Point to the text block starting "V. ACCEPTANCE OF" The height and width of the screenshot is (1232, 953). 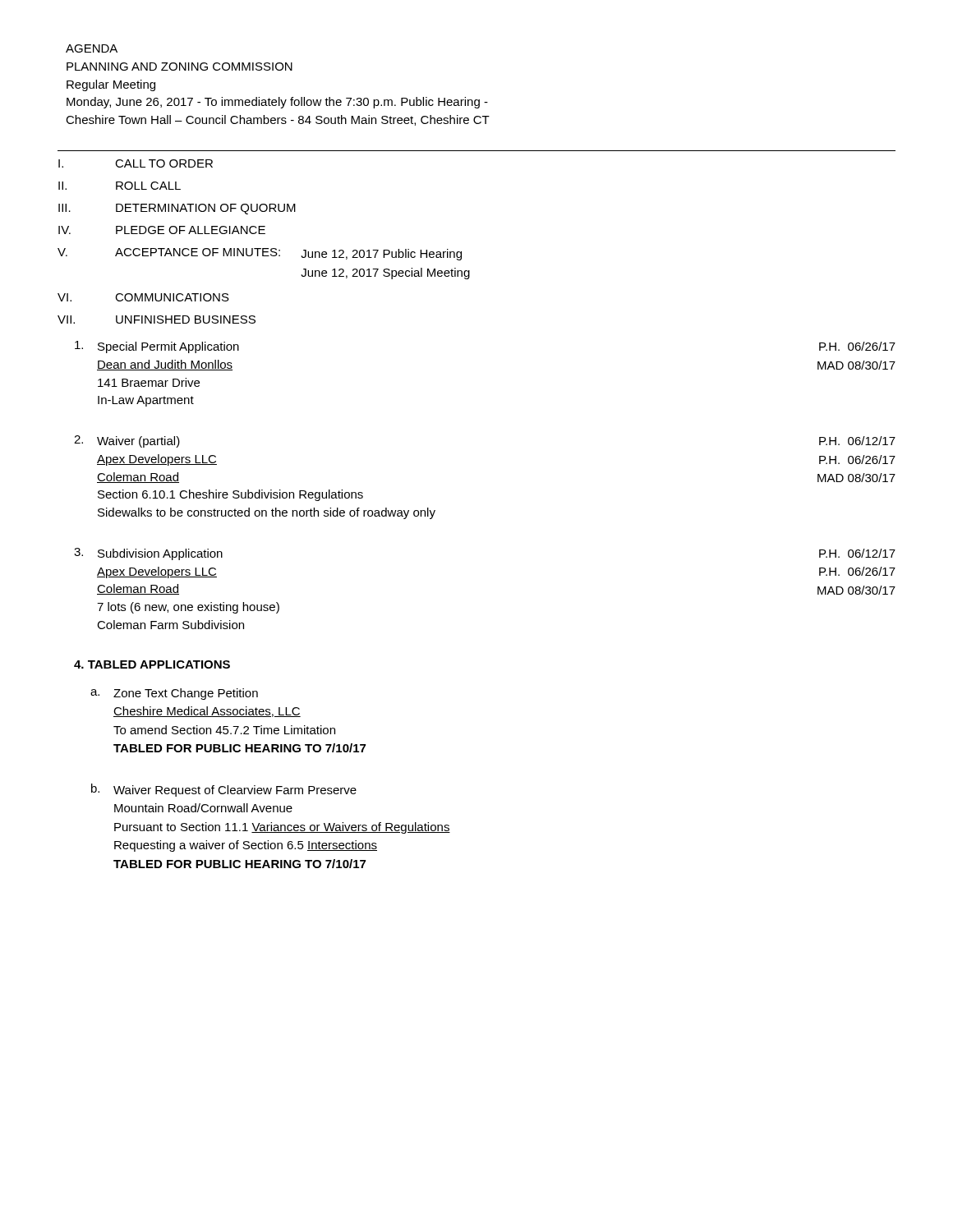[476, 263]
